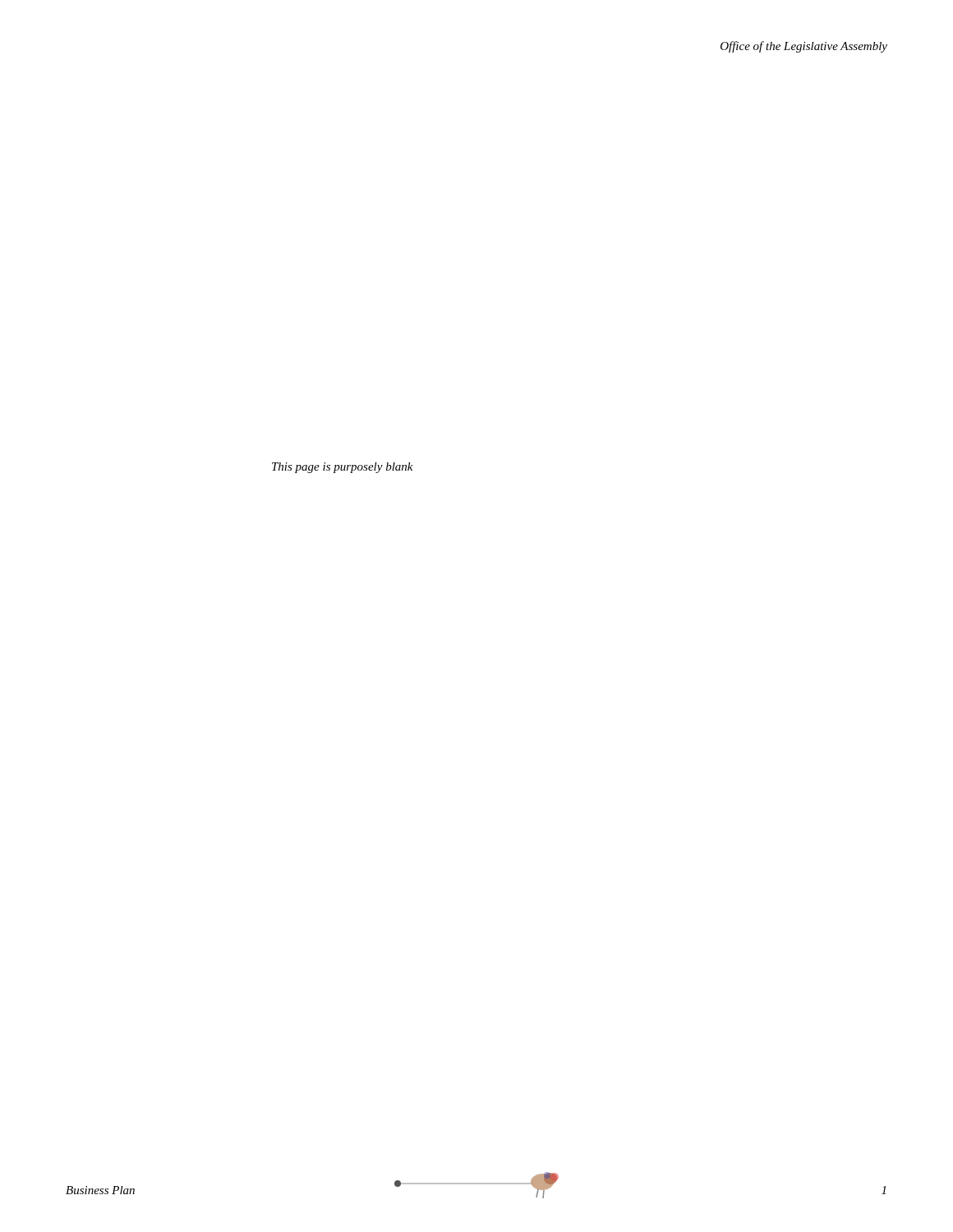Click on the illustration
The width and height of the screenshot is (953, 1232).
tap(476, 1183)
